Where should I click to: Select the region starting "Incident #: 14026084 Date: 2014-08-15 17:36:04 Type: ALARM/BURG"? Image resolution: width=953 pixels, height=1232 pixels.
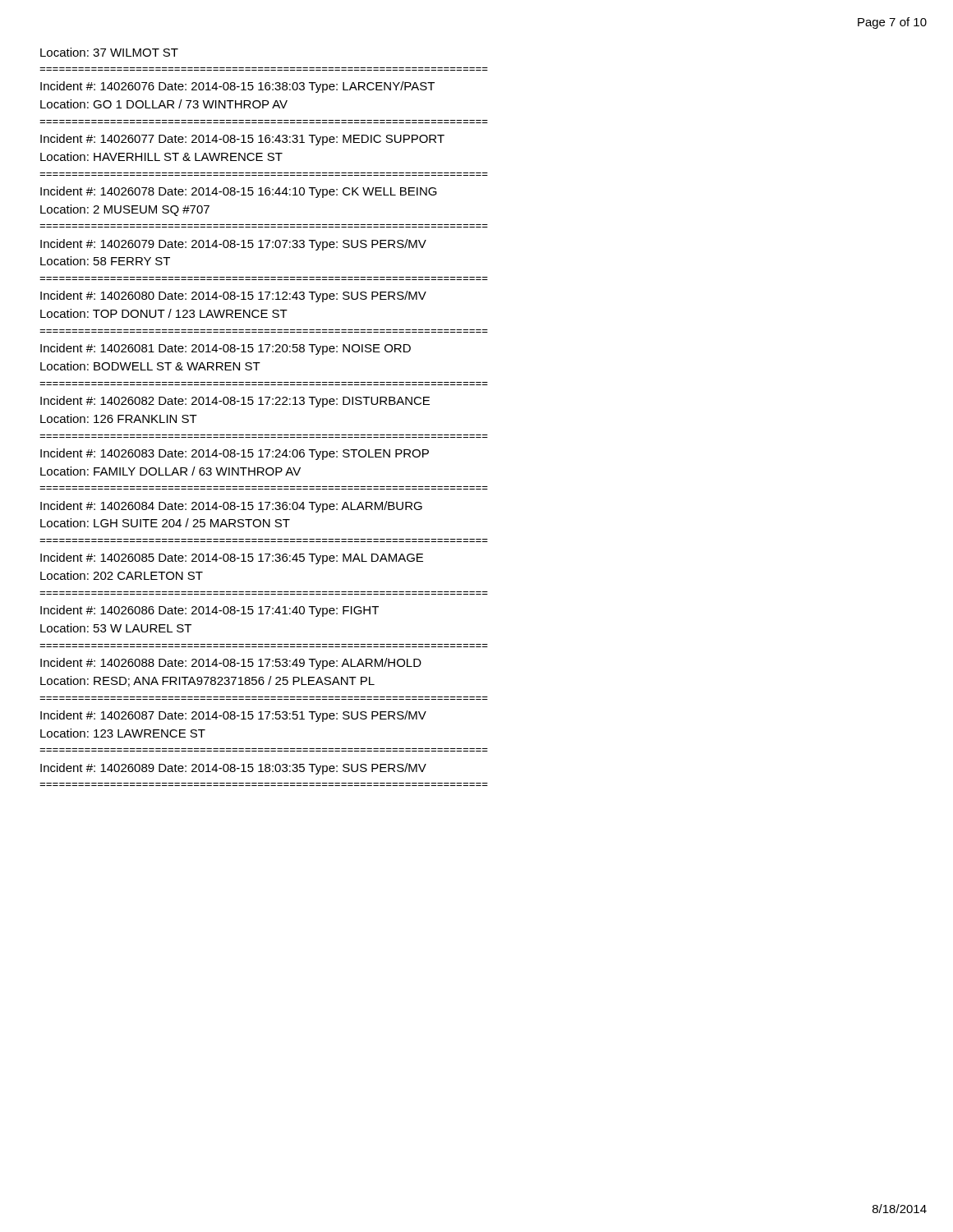point(231,507)
